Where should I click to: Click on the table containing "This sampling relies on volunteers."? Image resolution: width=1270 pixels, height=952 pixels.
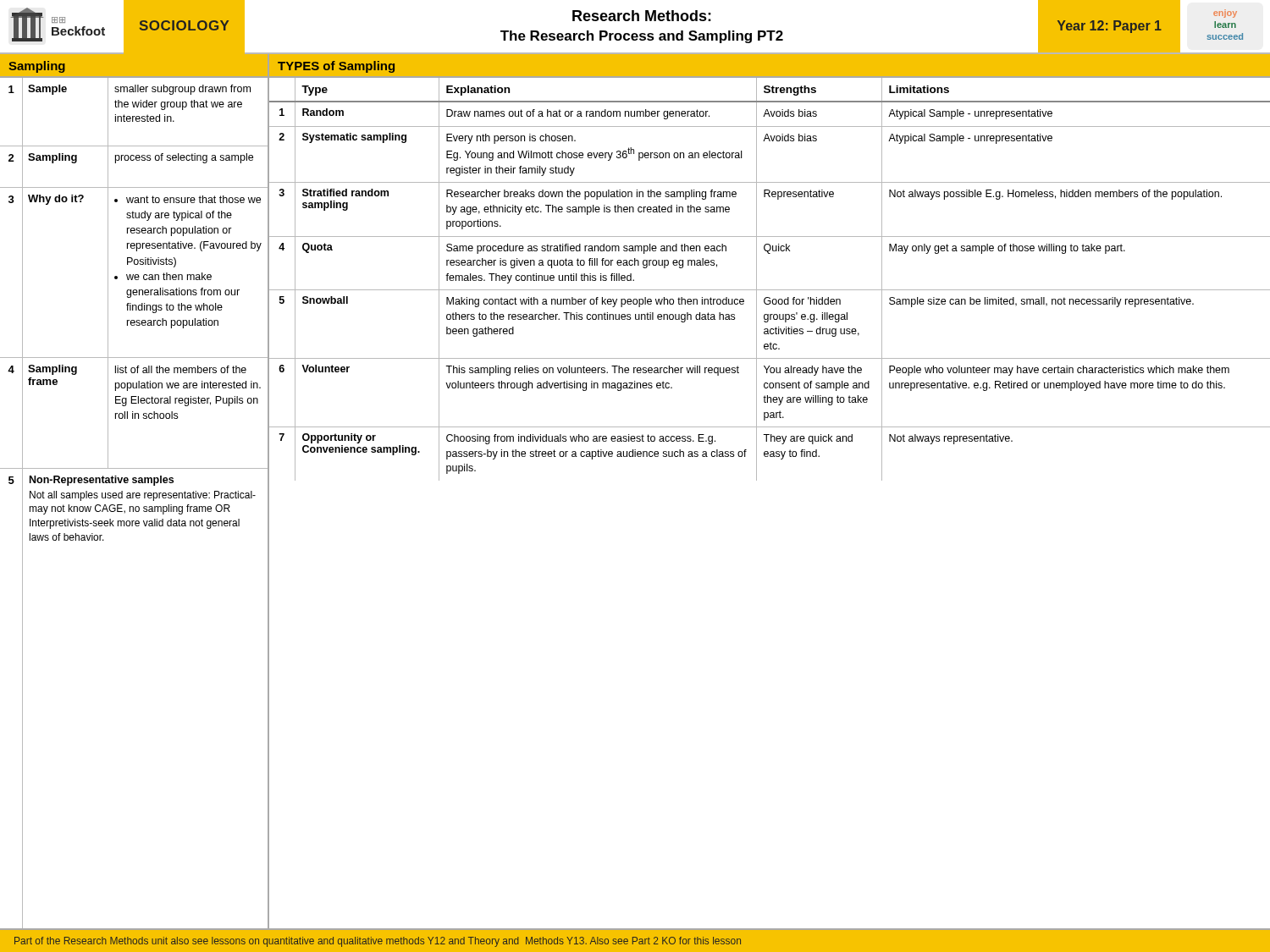(x=770, y=492)
